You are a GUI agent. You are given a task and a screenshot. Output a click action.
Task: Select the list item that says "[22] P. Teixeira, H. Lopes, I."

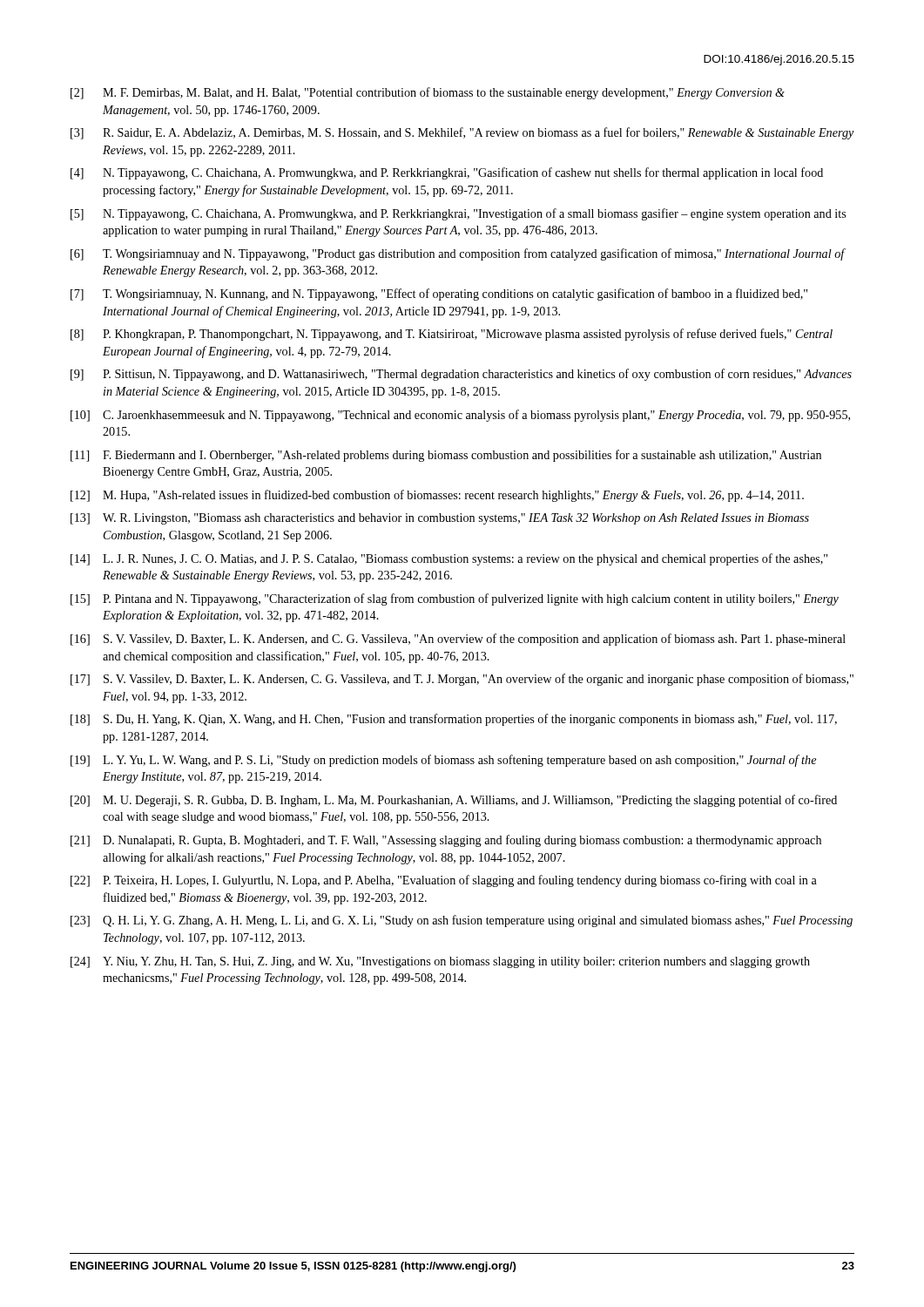pos(462,889)
